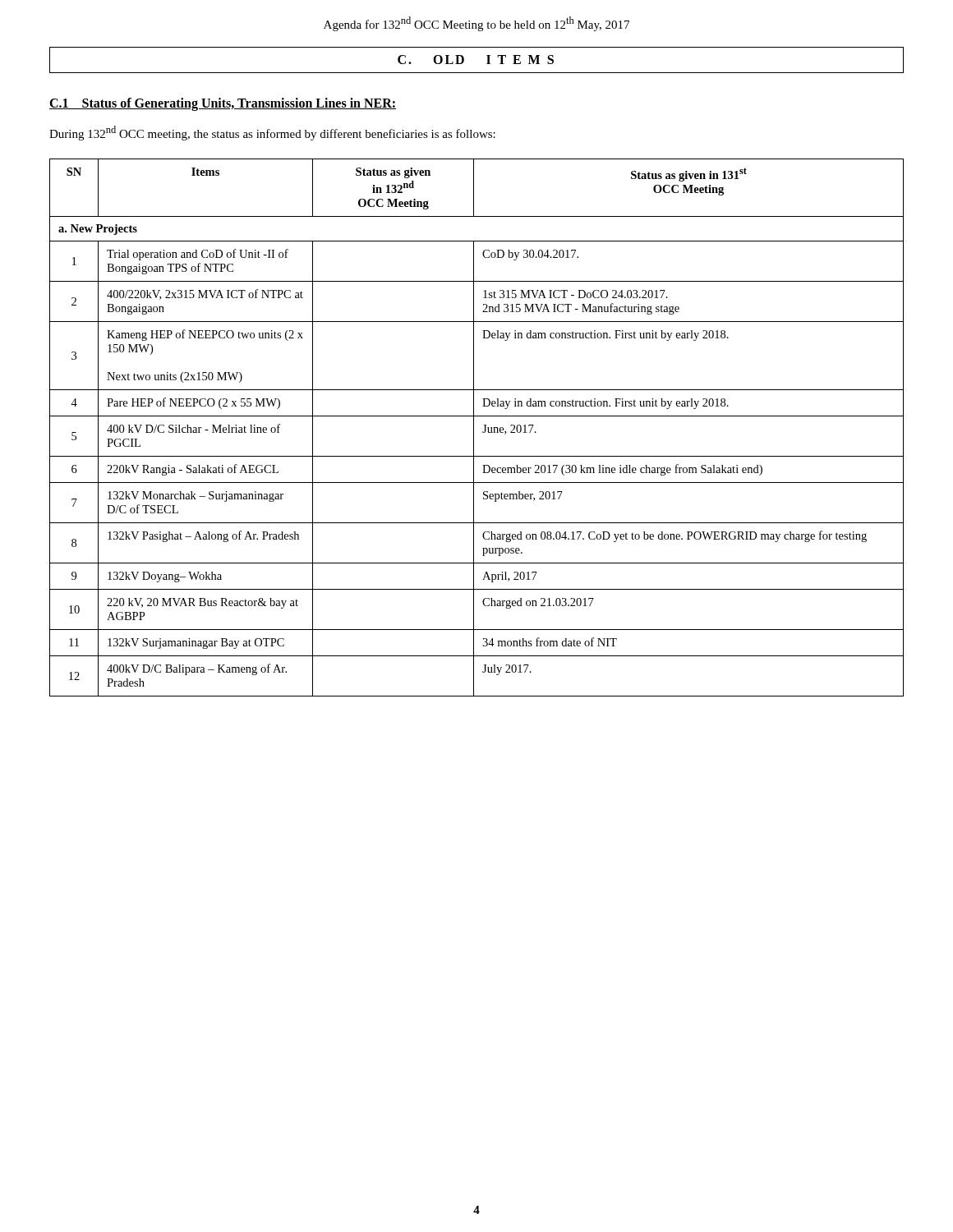
Task: Click where it says "C. OLD I T E M S"
Action: [x=476, y=60]
